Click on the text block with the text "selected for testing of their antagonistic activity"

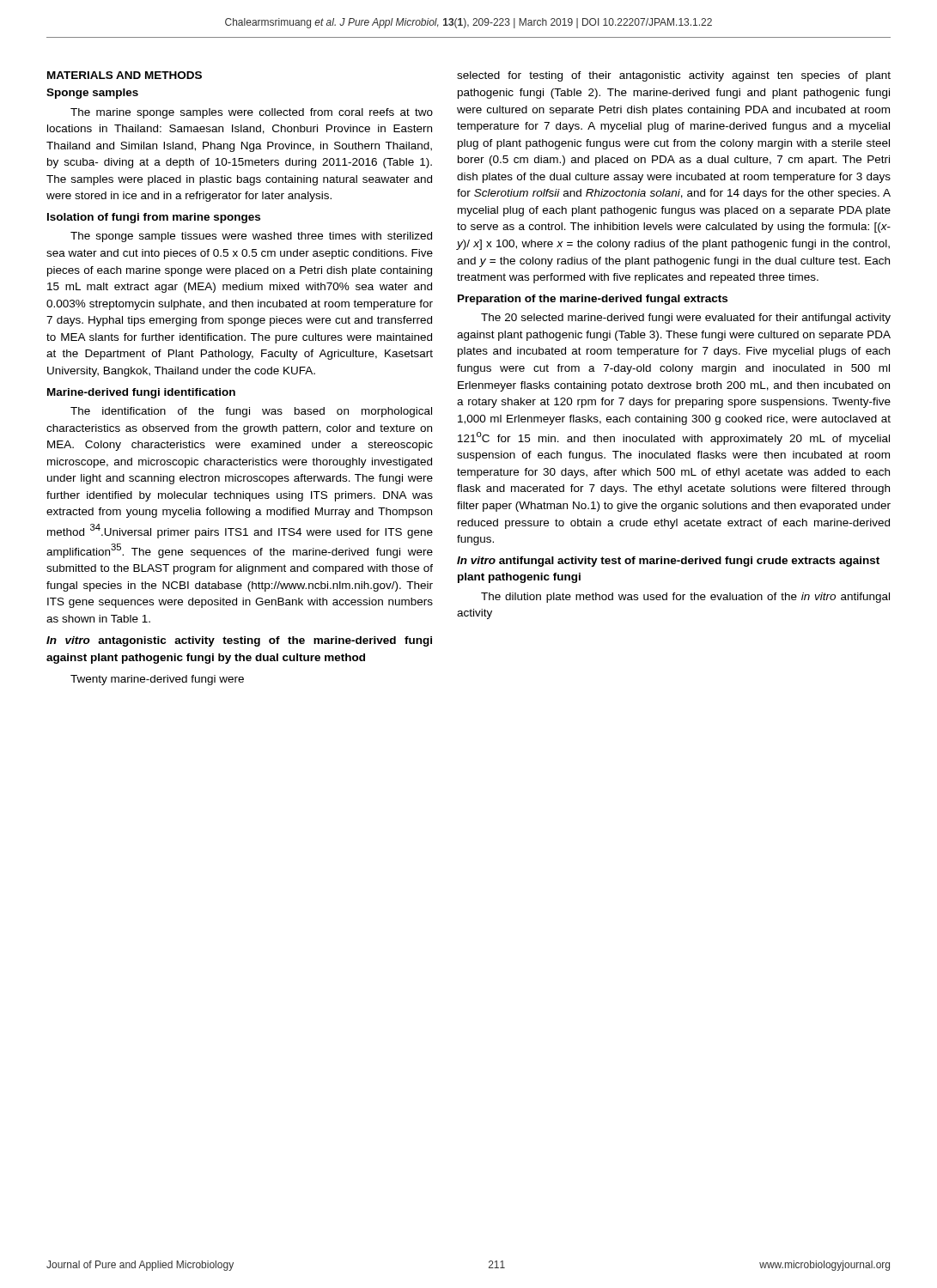pos(674,177)
